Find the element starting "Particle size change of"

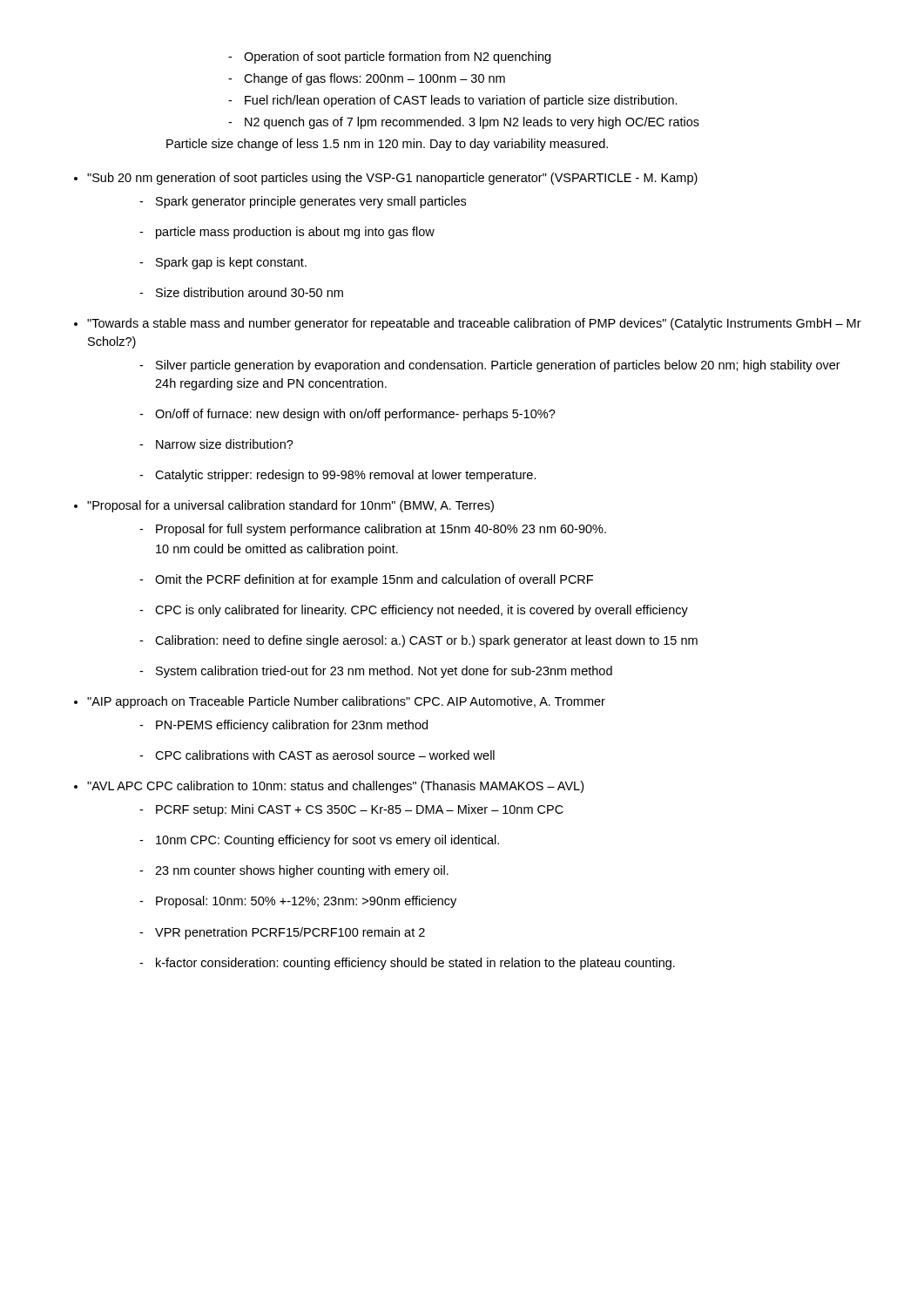click(387, 144)
